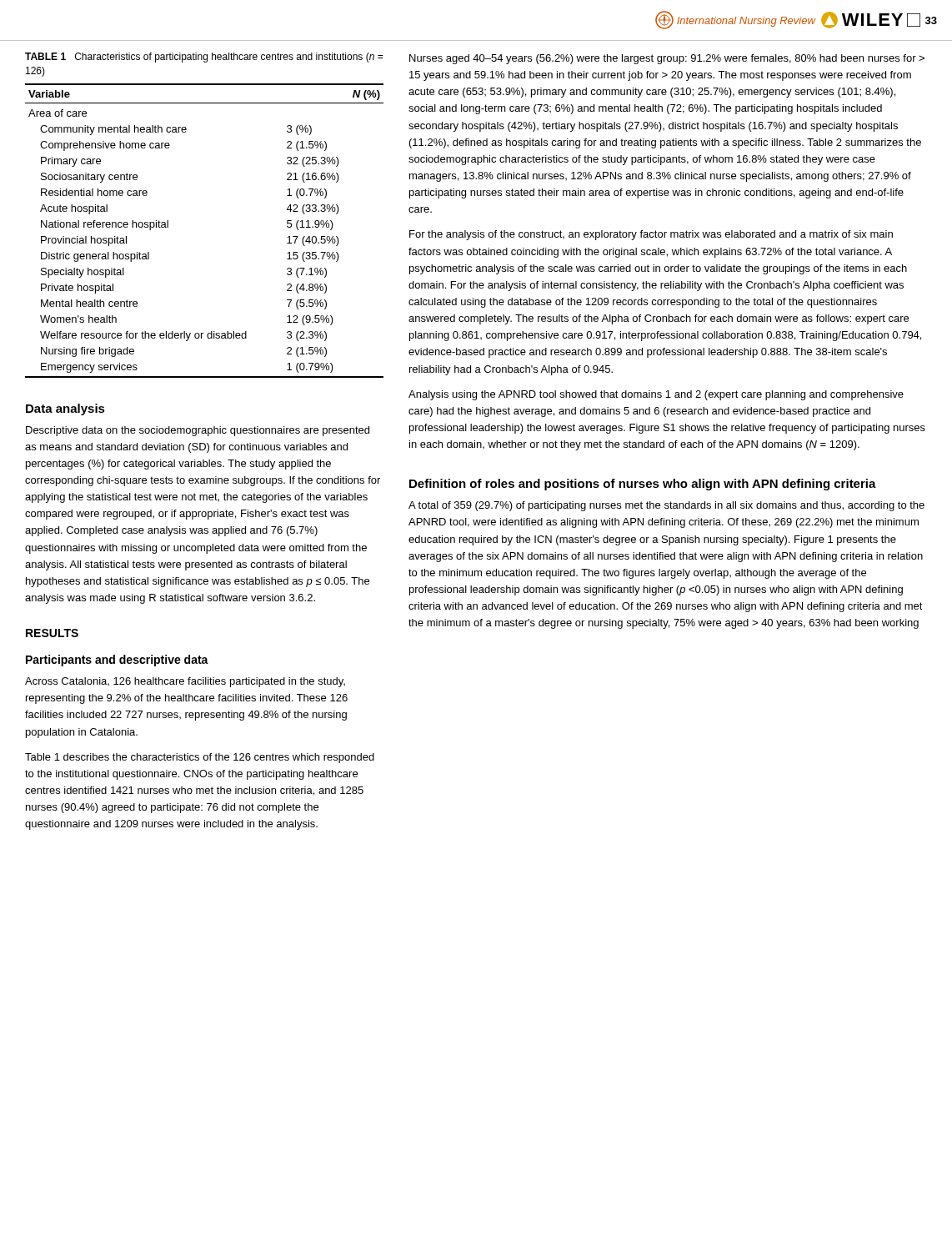Locate the text "Participants and descriptive data"
Screen dimensions: 1251x952
click(116, 660)
